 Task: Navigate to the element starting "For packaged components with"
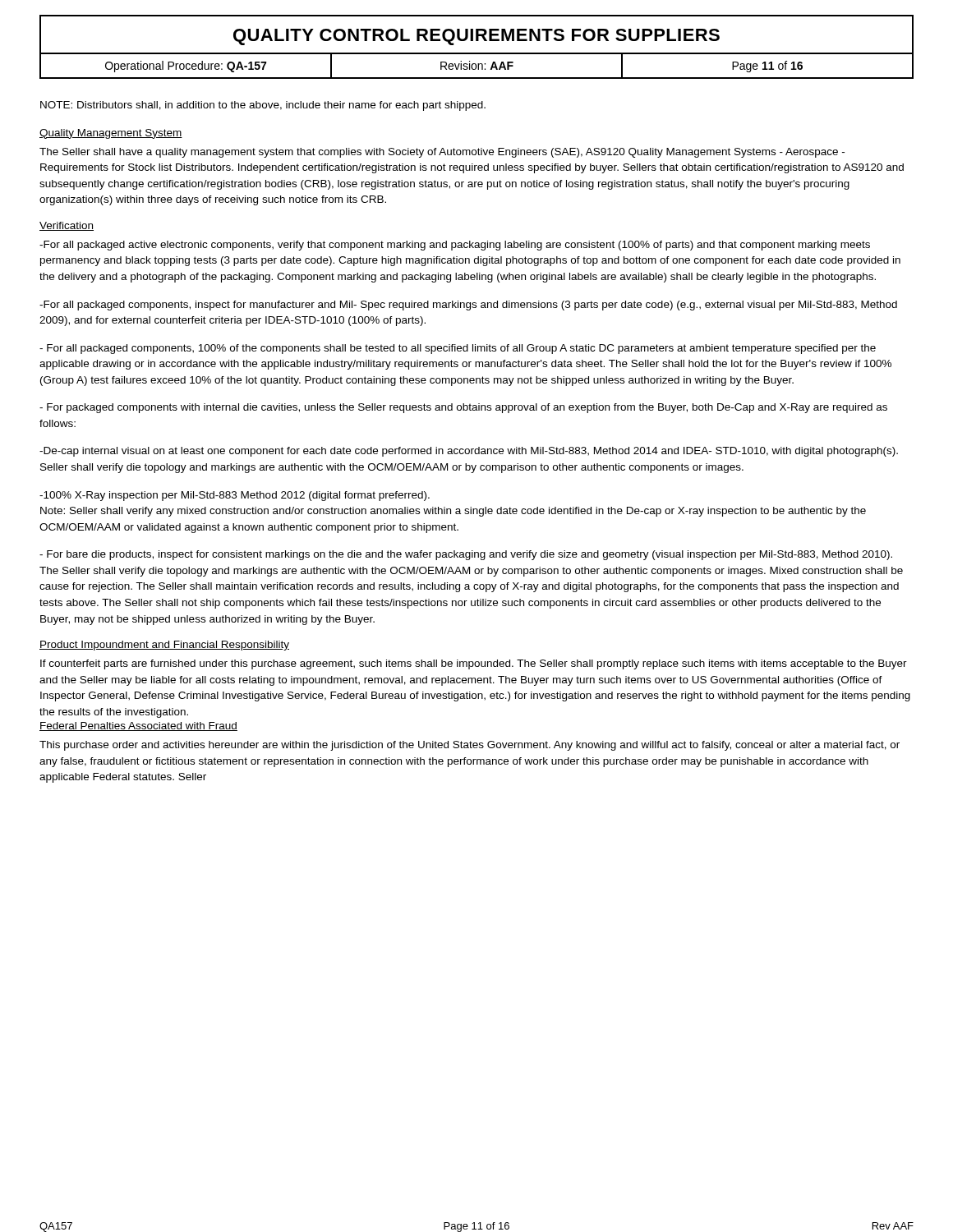click(x=464, y=415)
